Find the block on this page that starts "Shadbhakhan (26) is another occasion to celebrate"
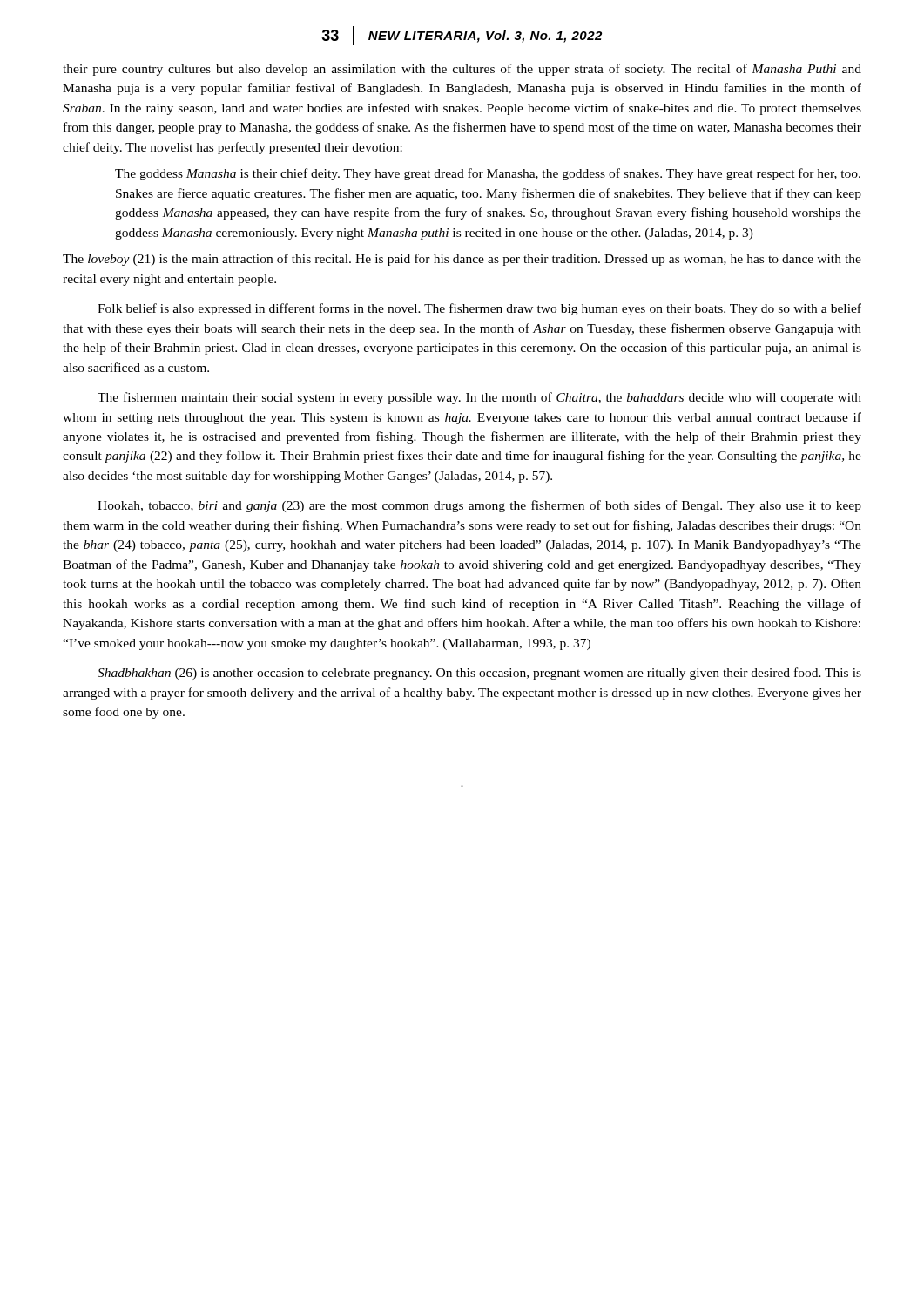Image resolution: width=924 pixels, height=1307 pixels. (462, 693)
